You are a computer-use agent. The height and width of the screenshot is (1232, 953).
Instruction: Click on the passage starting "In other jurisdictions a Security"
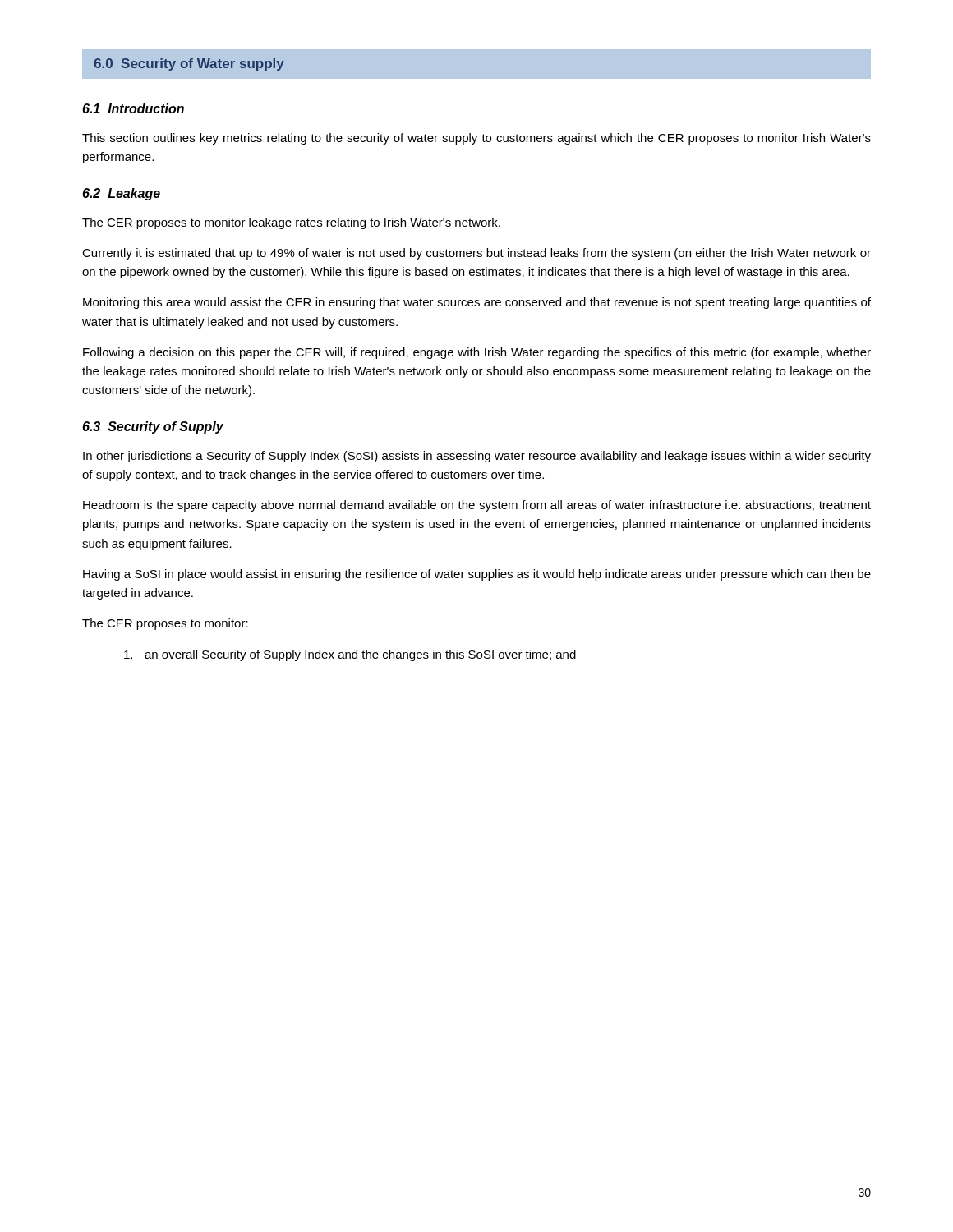(x=476, y=465)
